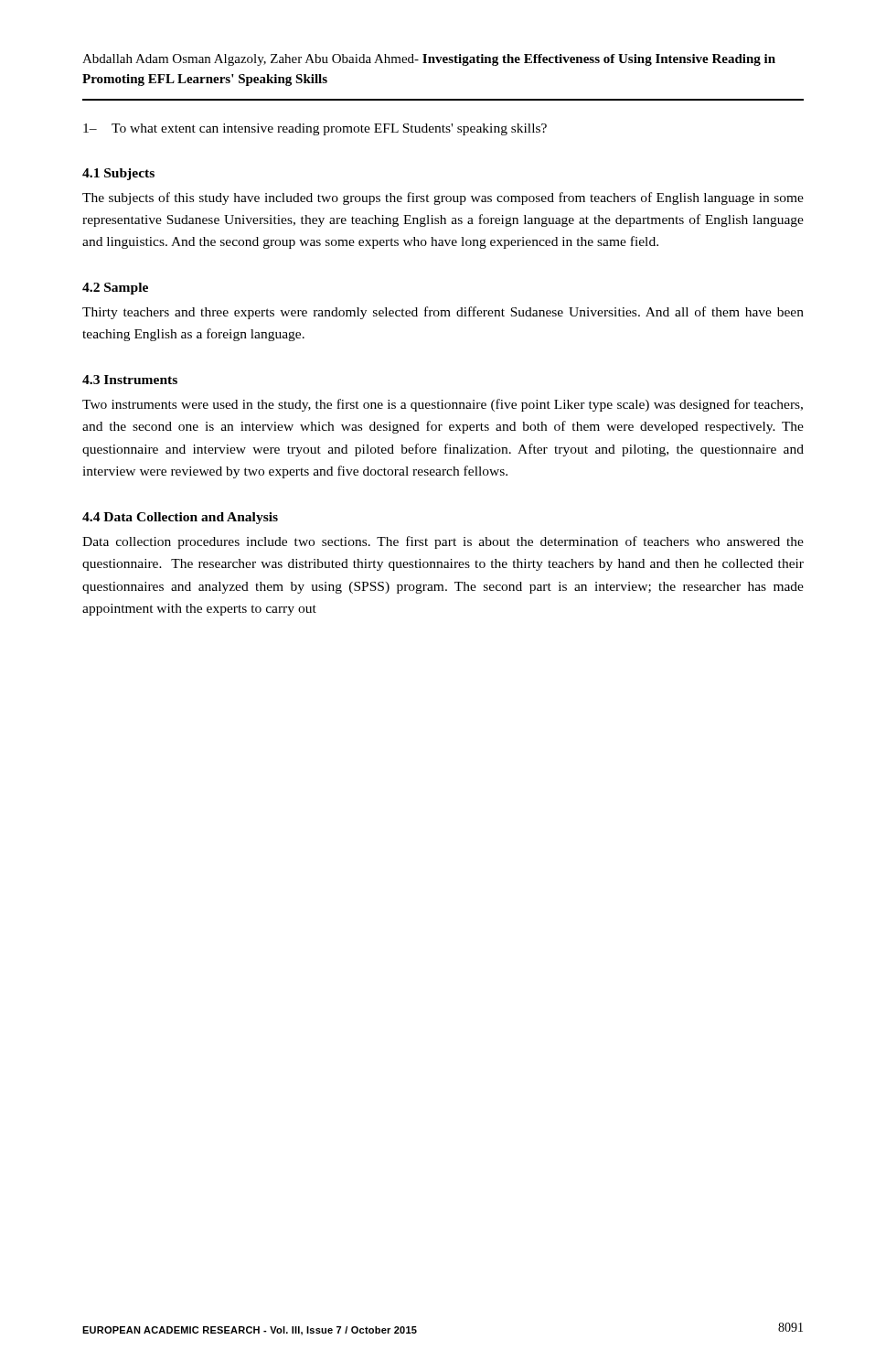
Task: Click on the text block containing "The subjects of"
Action: pos(443,219)
